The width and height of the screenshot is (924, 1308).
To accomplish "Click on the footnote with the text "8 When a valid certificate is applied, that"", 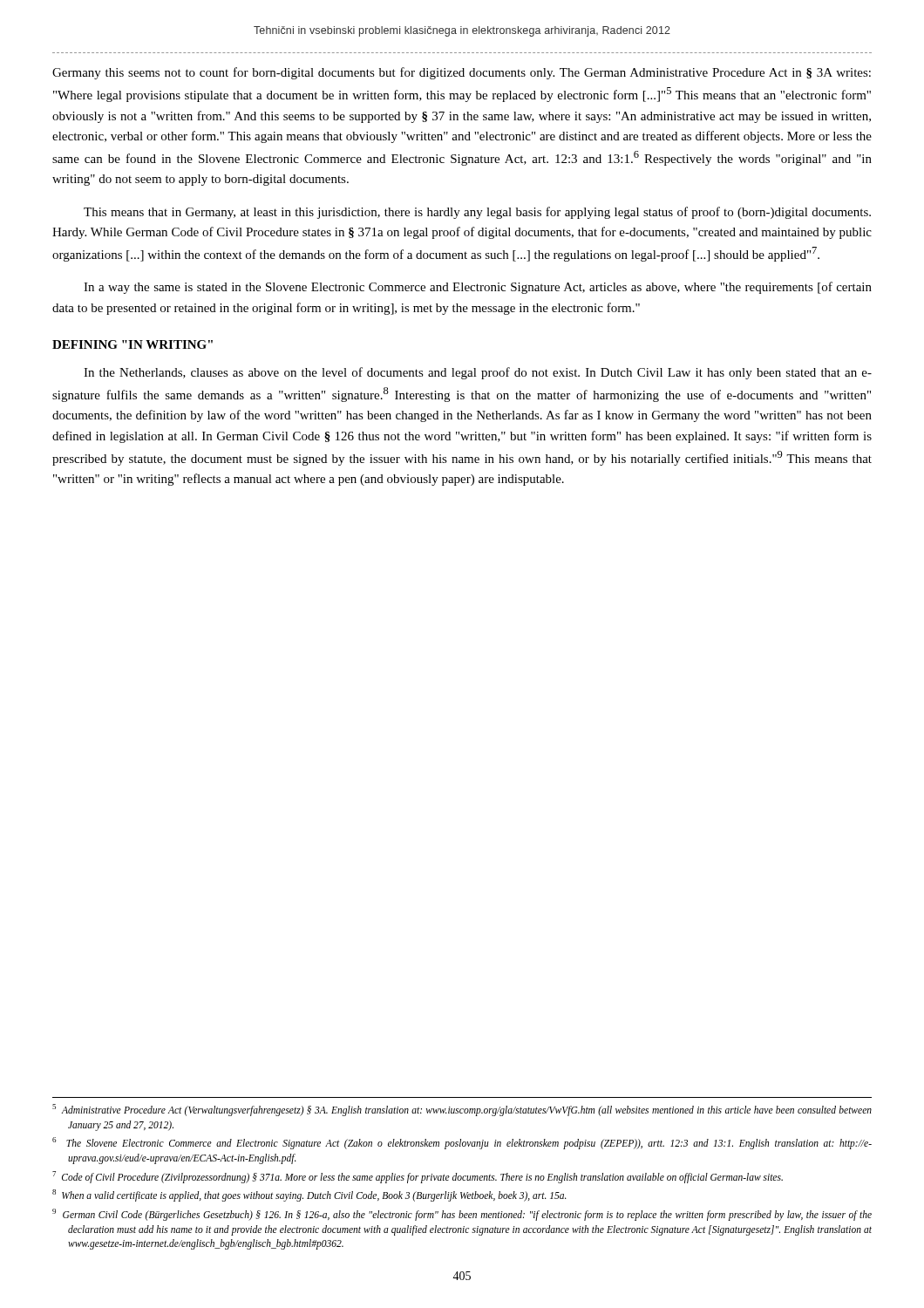I will [310, 1195].
